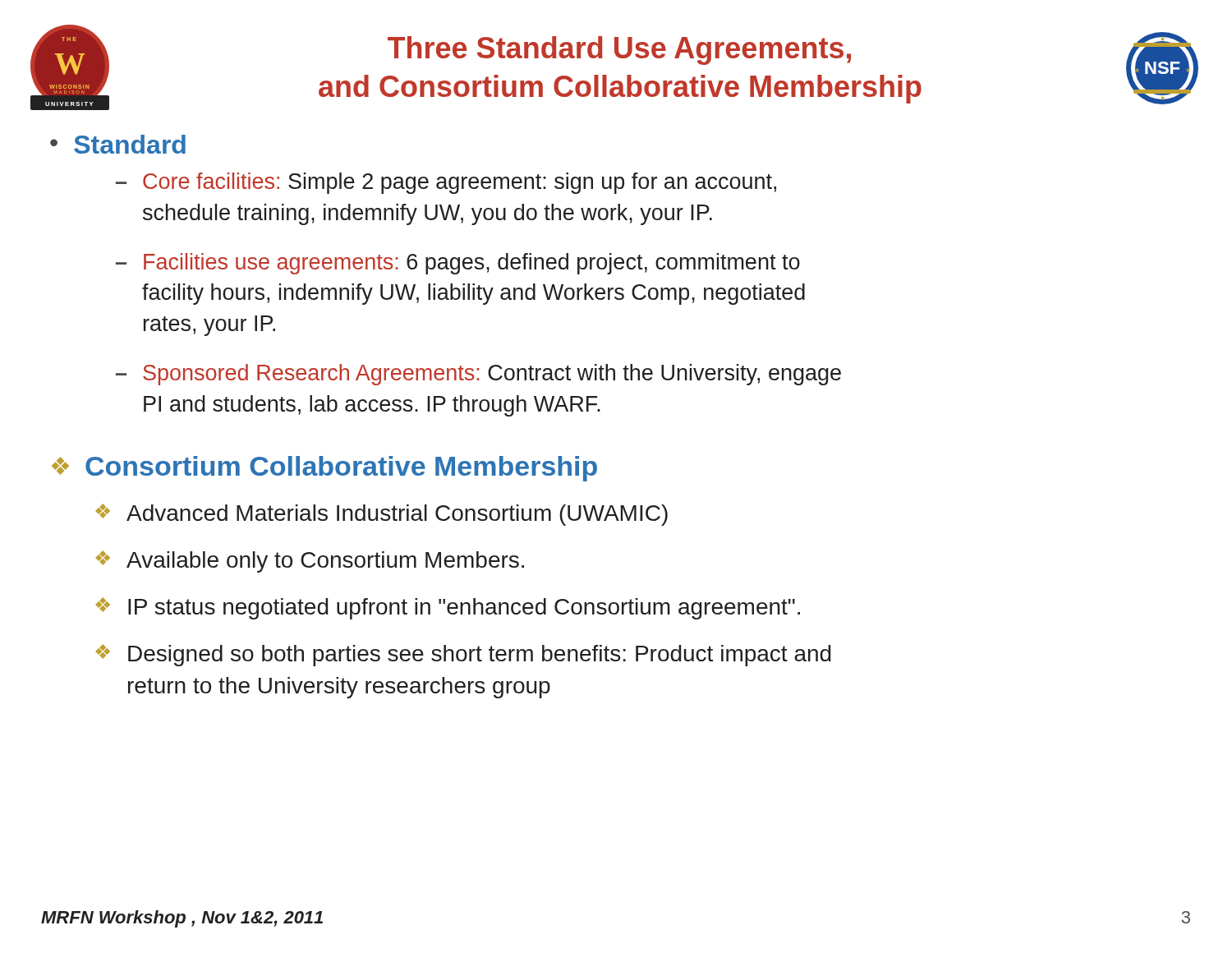Find the text starting "Three Standard Use Agreements, and Consortium Collaborative Membership"
The width and height of the screenshot is (1232, 953).
(x=620, y=68)
